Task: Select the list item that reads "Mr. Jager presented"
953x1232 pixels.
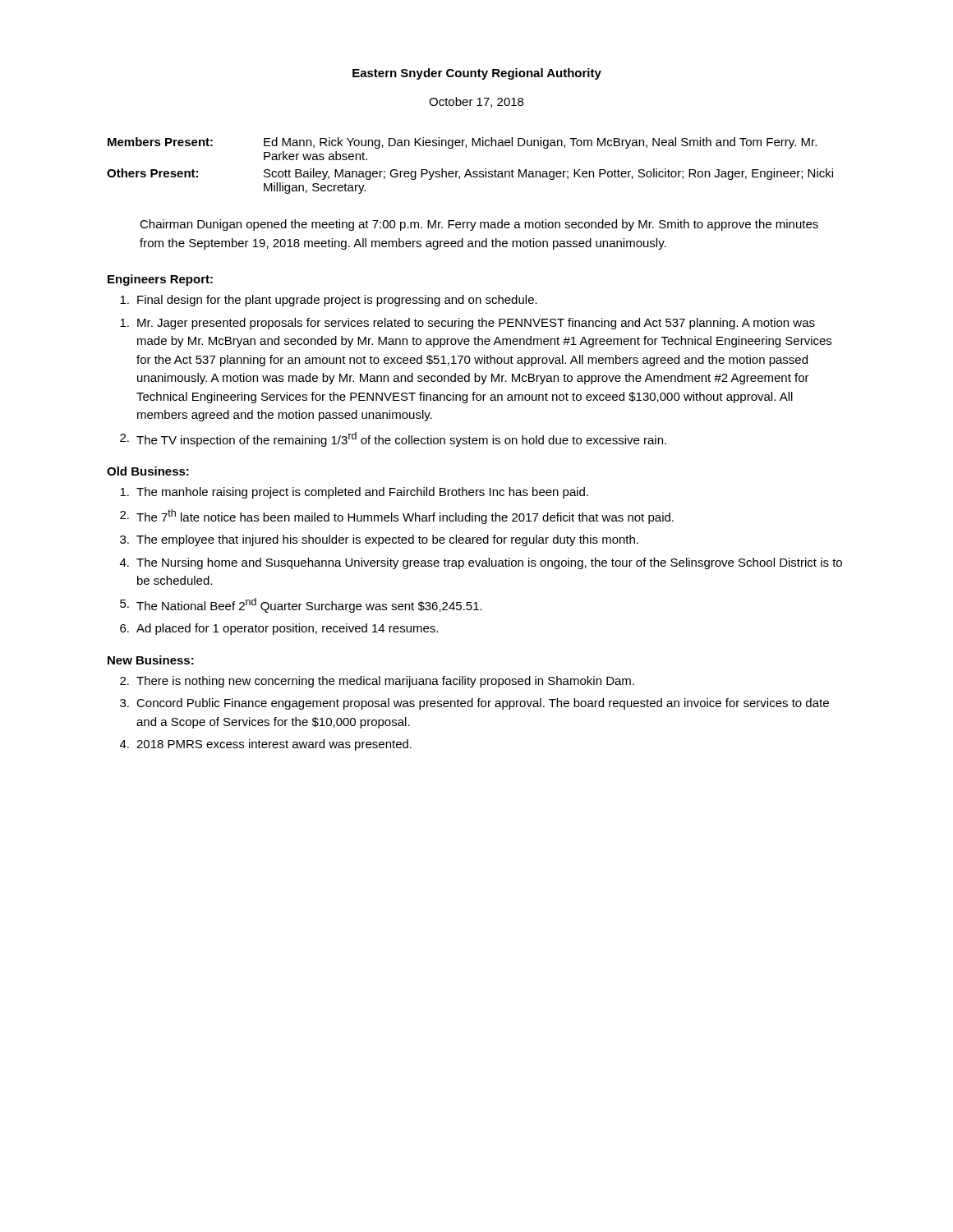Action: pyautogui.click(x=476, y=369)
